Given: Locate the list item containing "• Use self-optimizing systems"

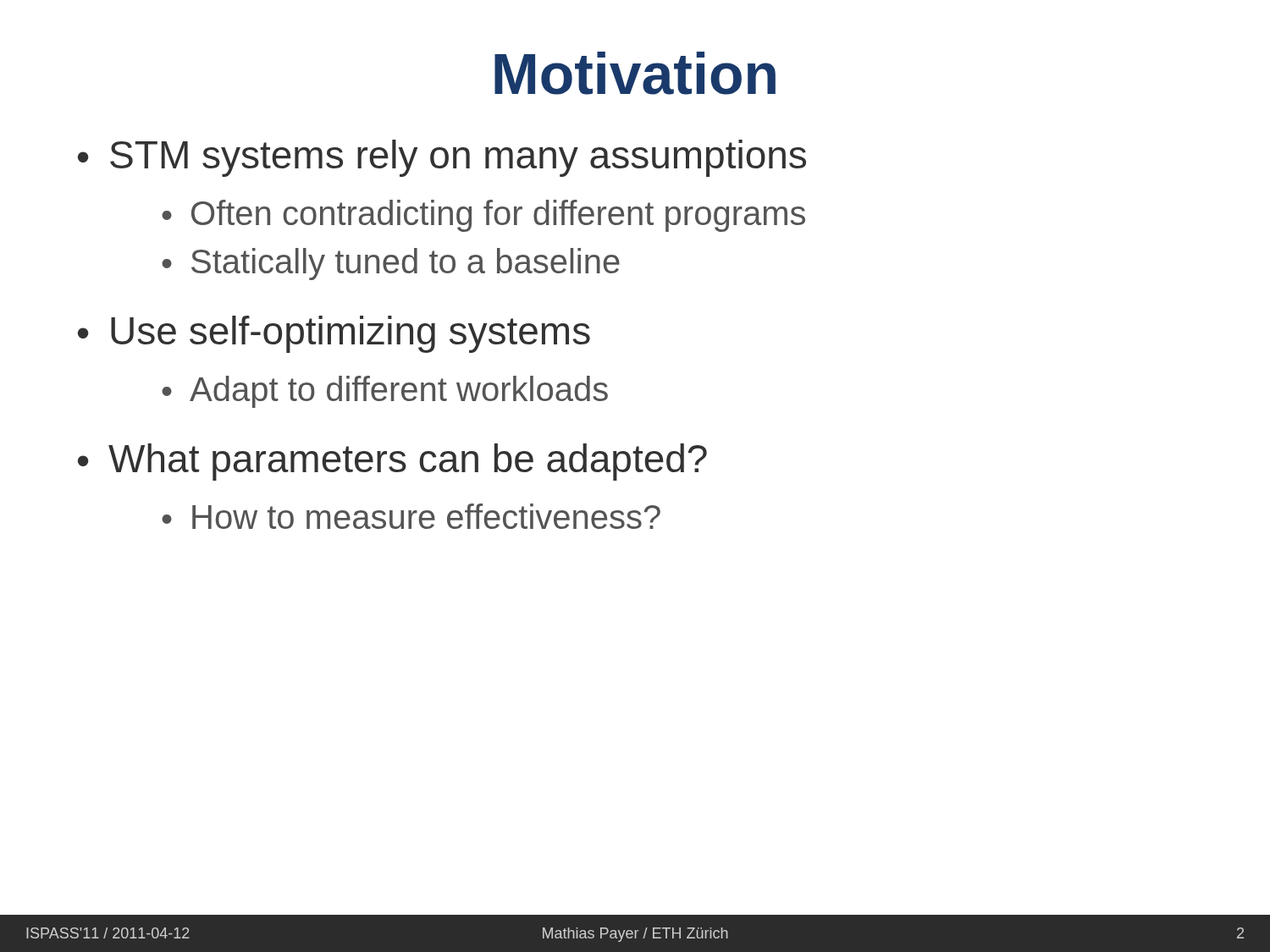Looking at the screenshot, I should click(x=334, y=332).
